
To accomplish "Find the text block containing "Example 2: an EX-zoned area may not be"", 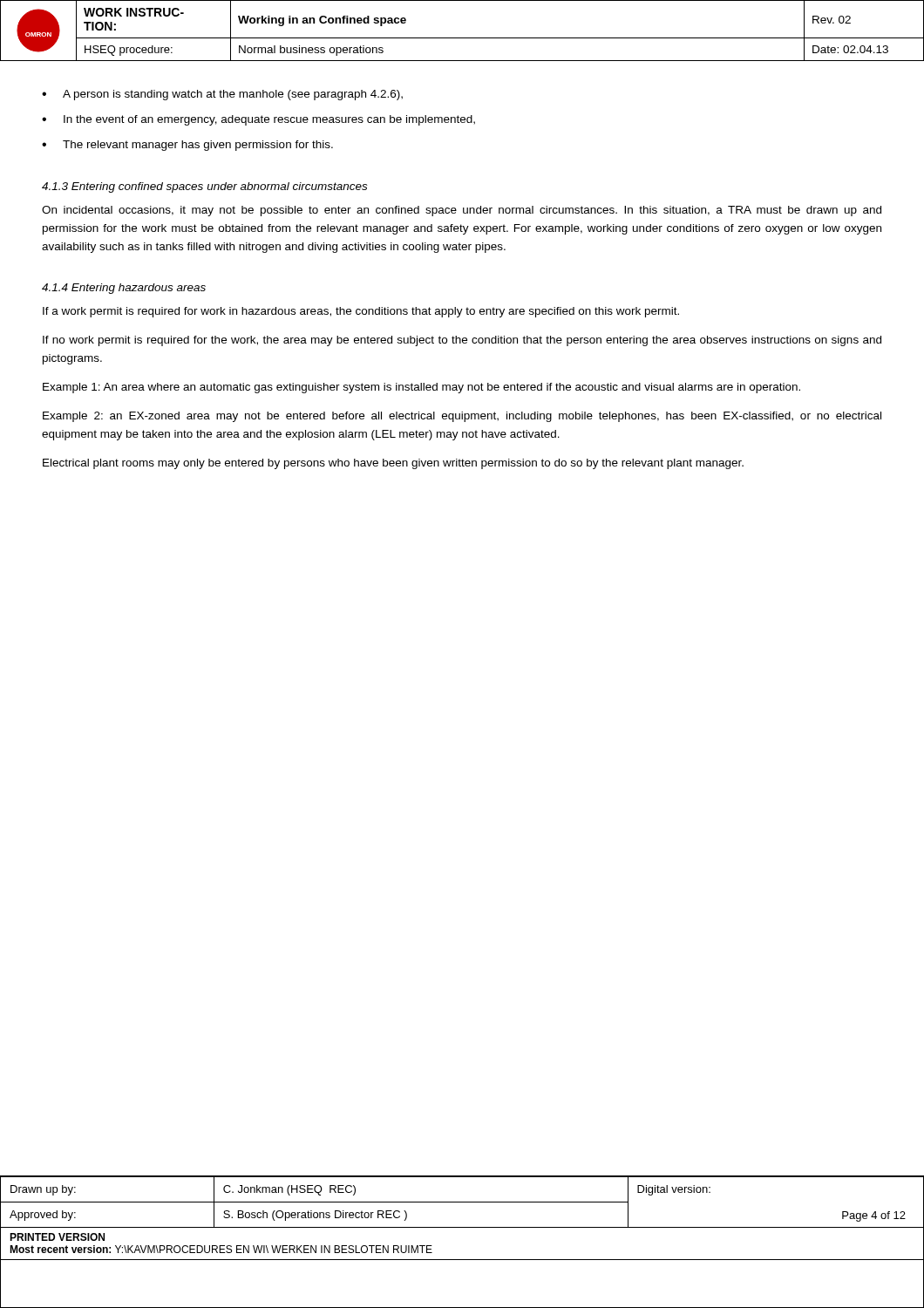I will (462, 425).
